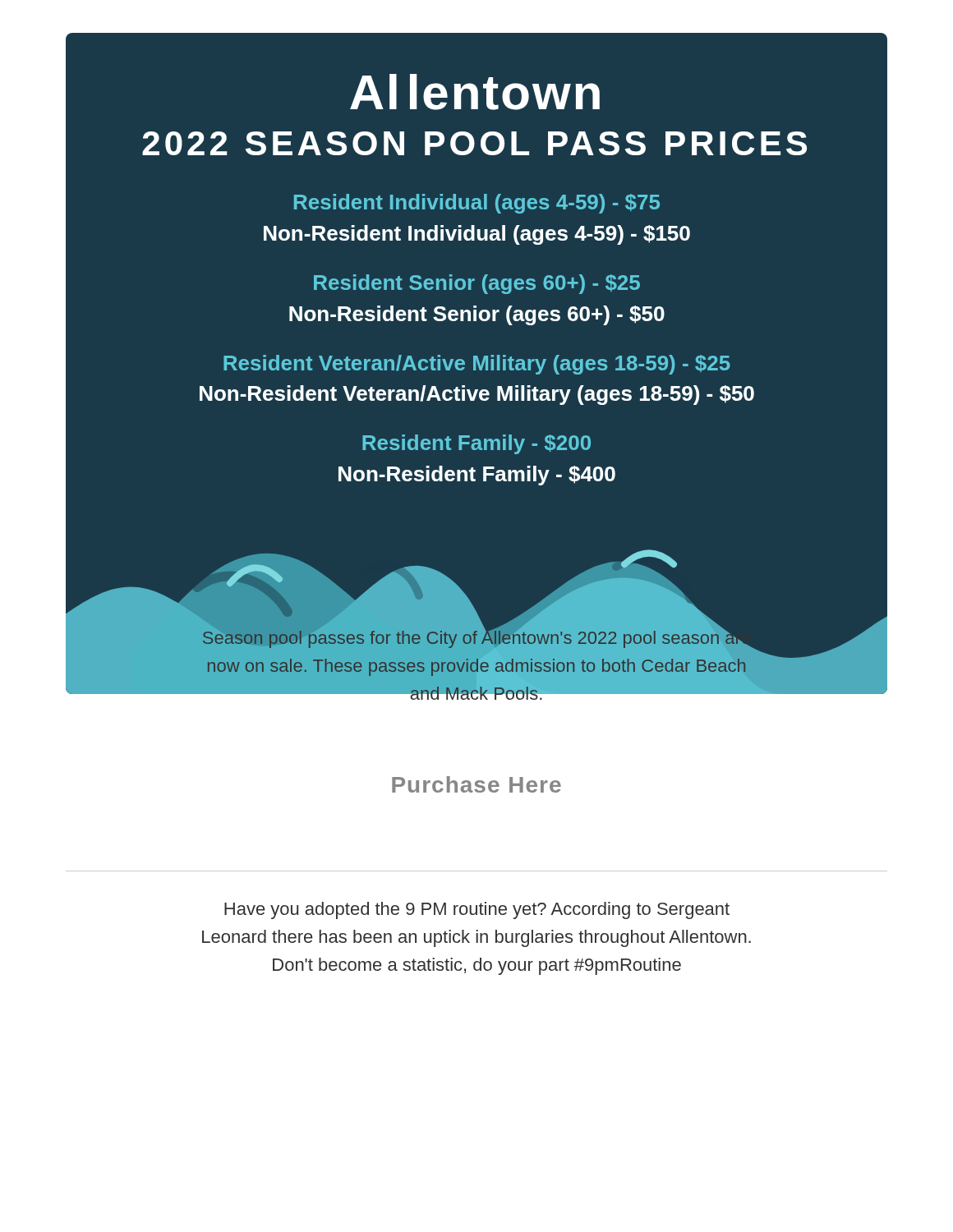Image resolution: width=953 pixels, height=1232 pixels.
Task: Where is the passage that starts "Season pool passes"?
Action: coord(476,666)
